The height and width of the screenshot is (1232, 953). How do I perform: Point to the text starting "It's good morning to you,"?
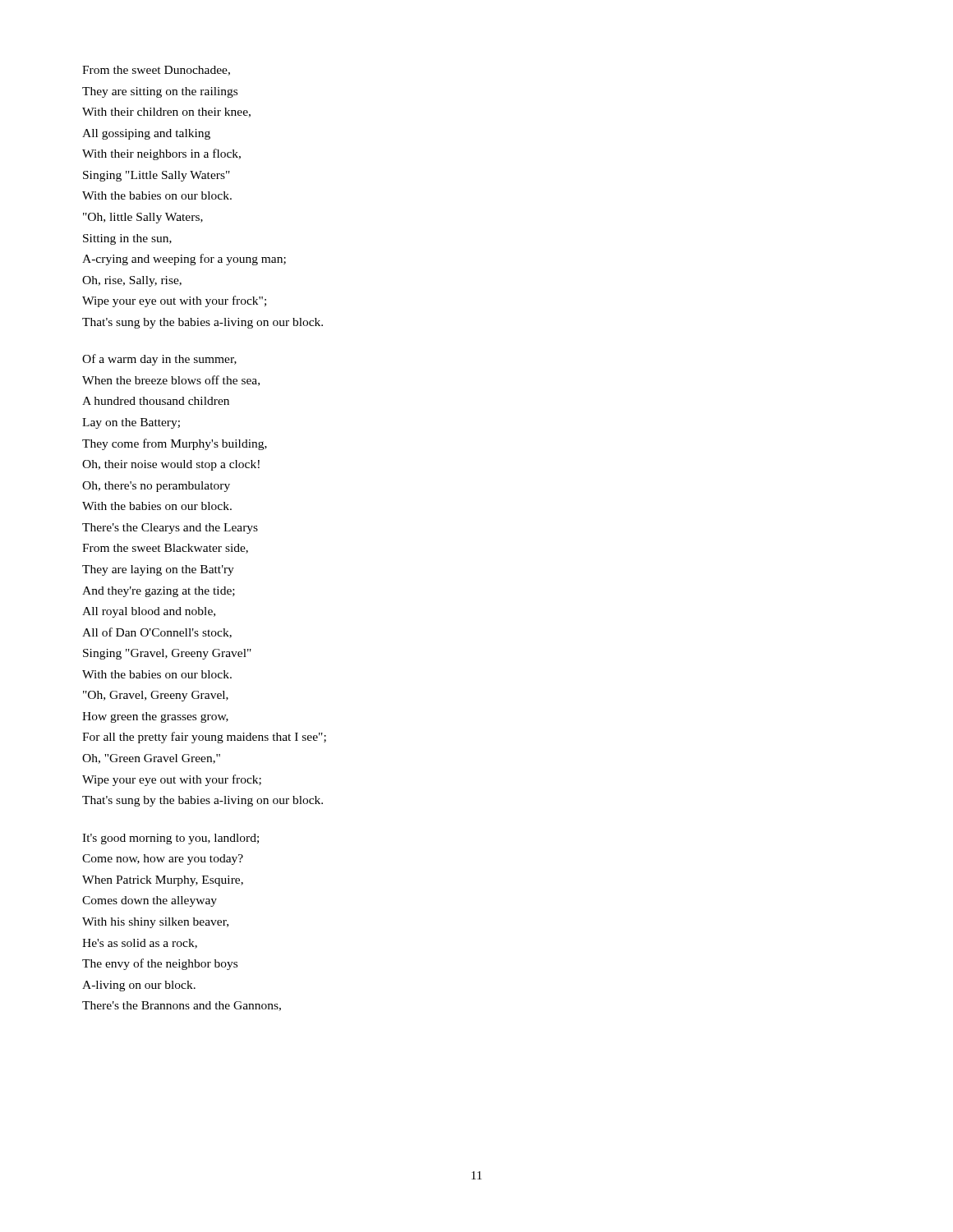pyautogui.click(x=182, y=921)
